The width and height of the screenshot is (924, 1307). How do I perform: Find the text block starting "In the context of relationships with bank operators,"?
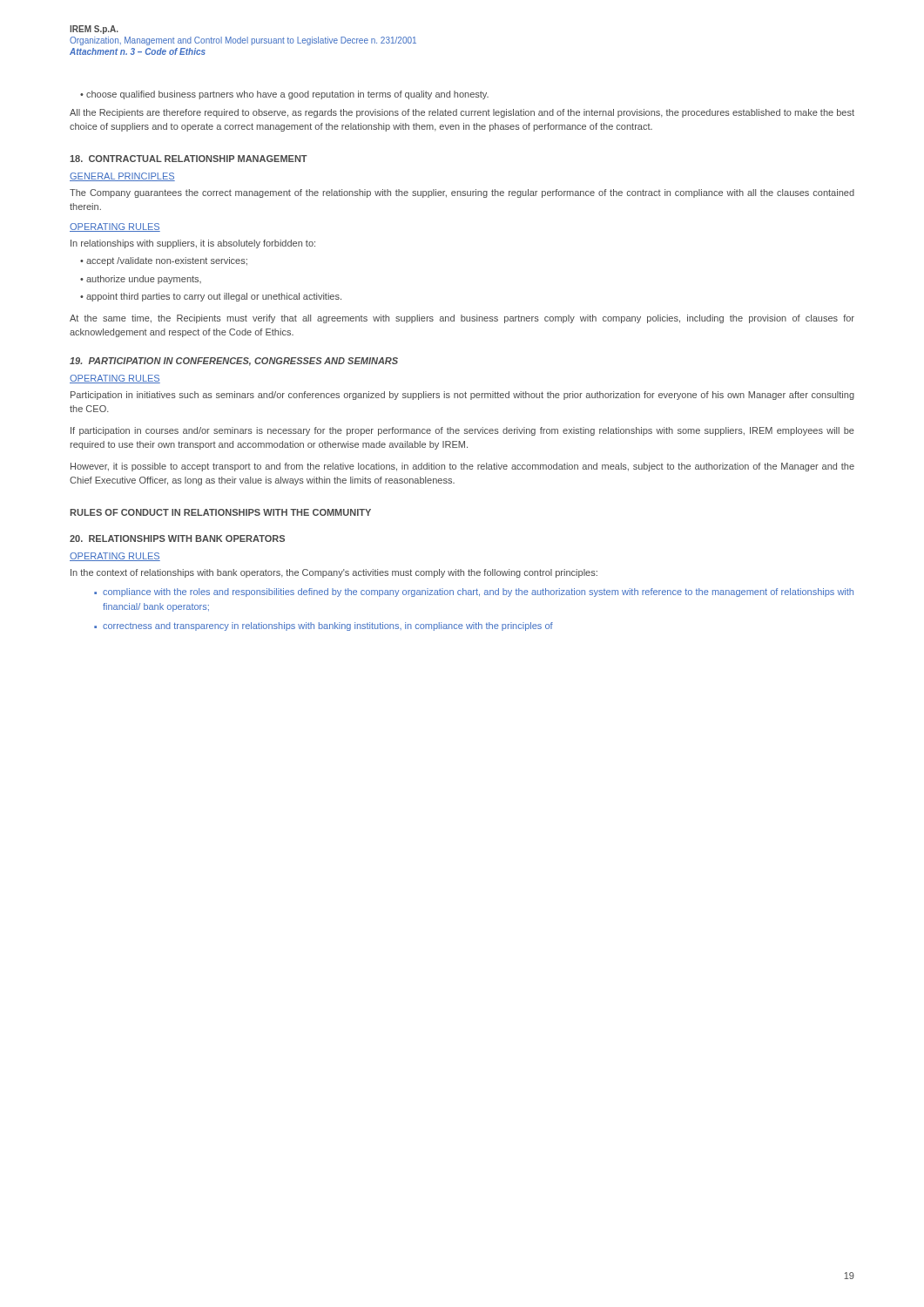coord(334,572)
